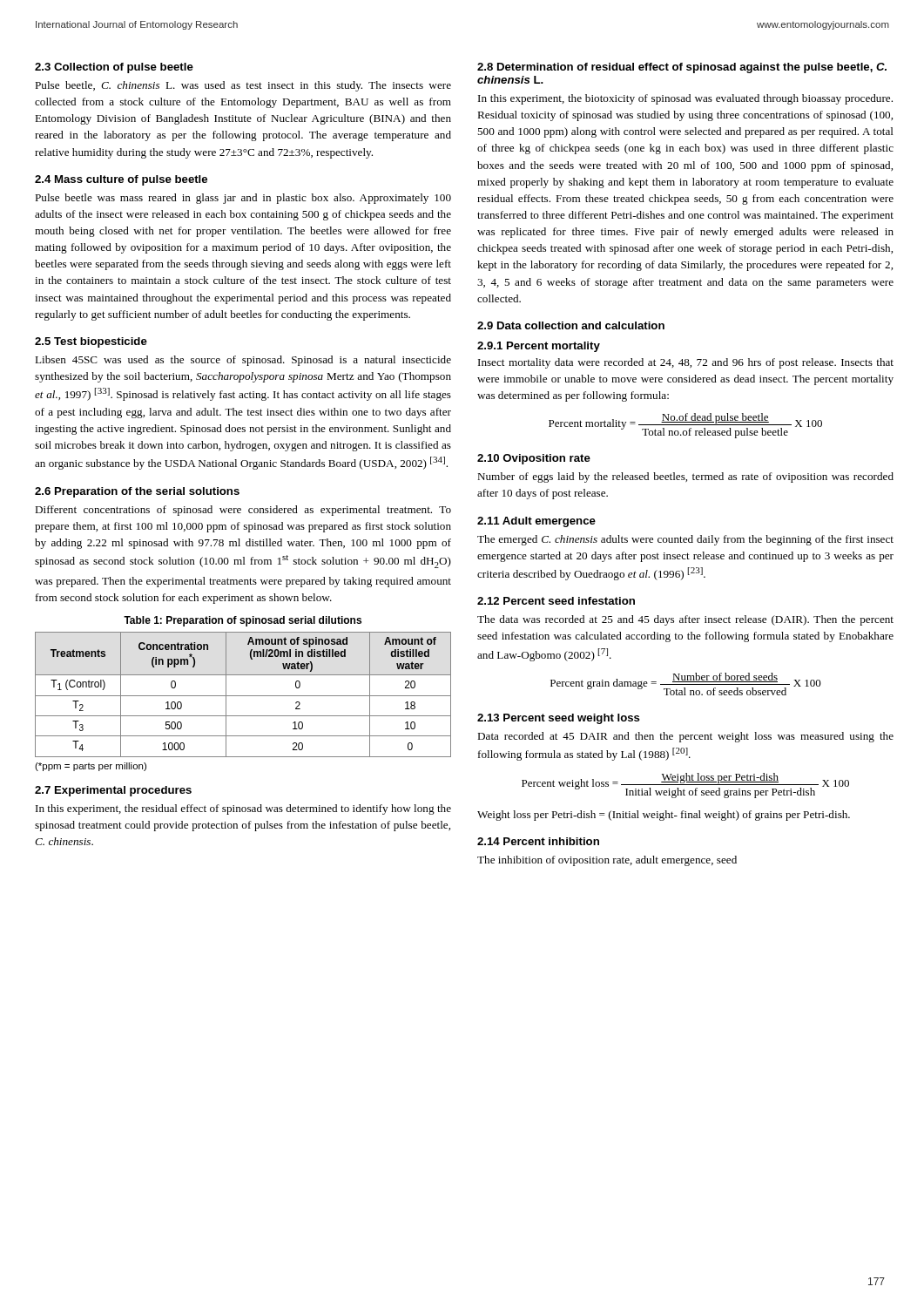This screenshot has height=1307, width=924.
Task: Point to "2.9 Data collection and calculation"
Action: [571, 325]
